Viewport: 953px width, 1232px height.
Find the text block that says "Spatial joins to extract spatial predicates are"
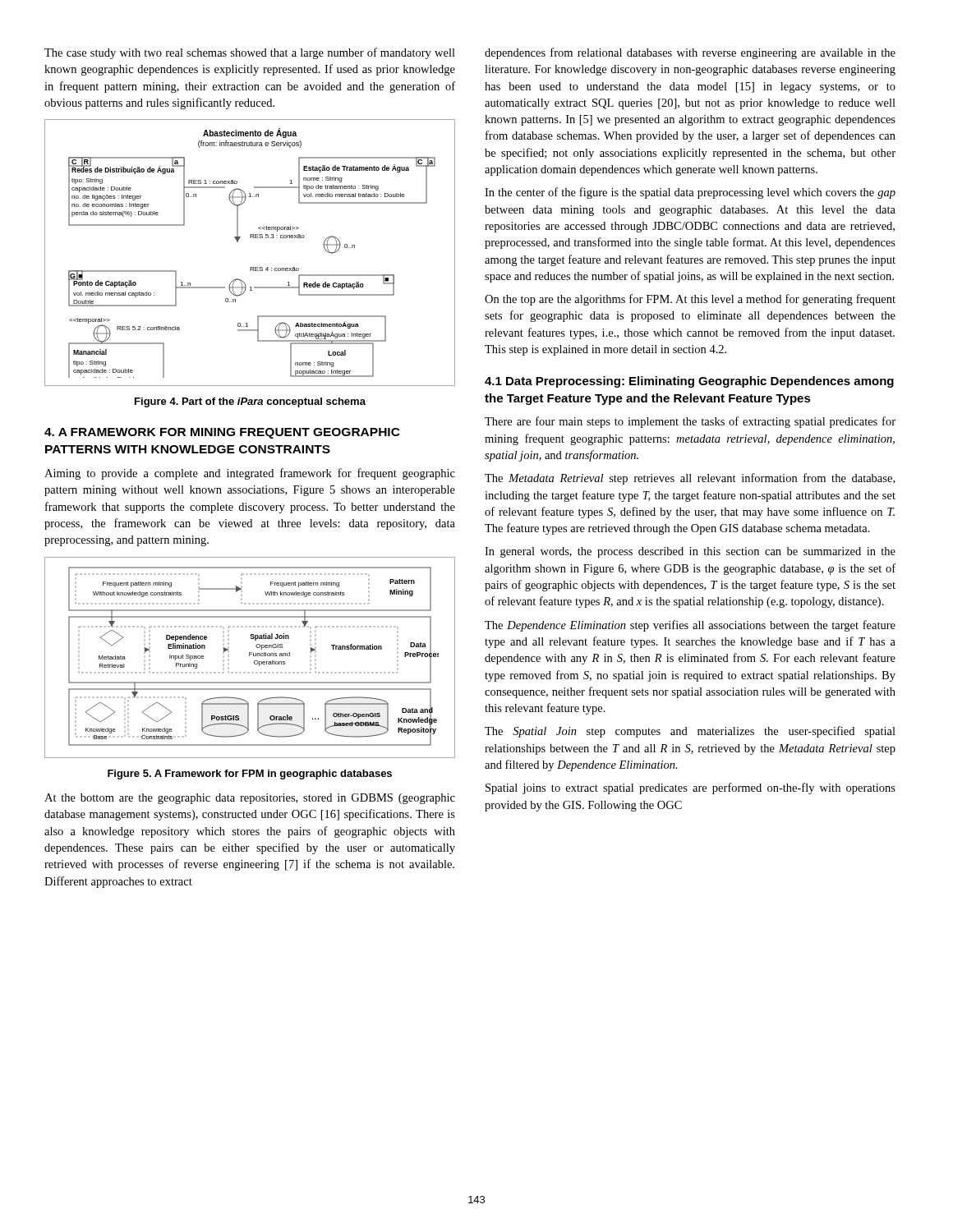click(690, 796)
